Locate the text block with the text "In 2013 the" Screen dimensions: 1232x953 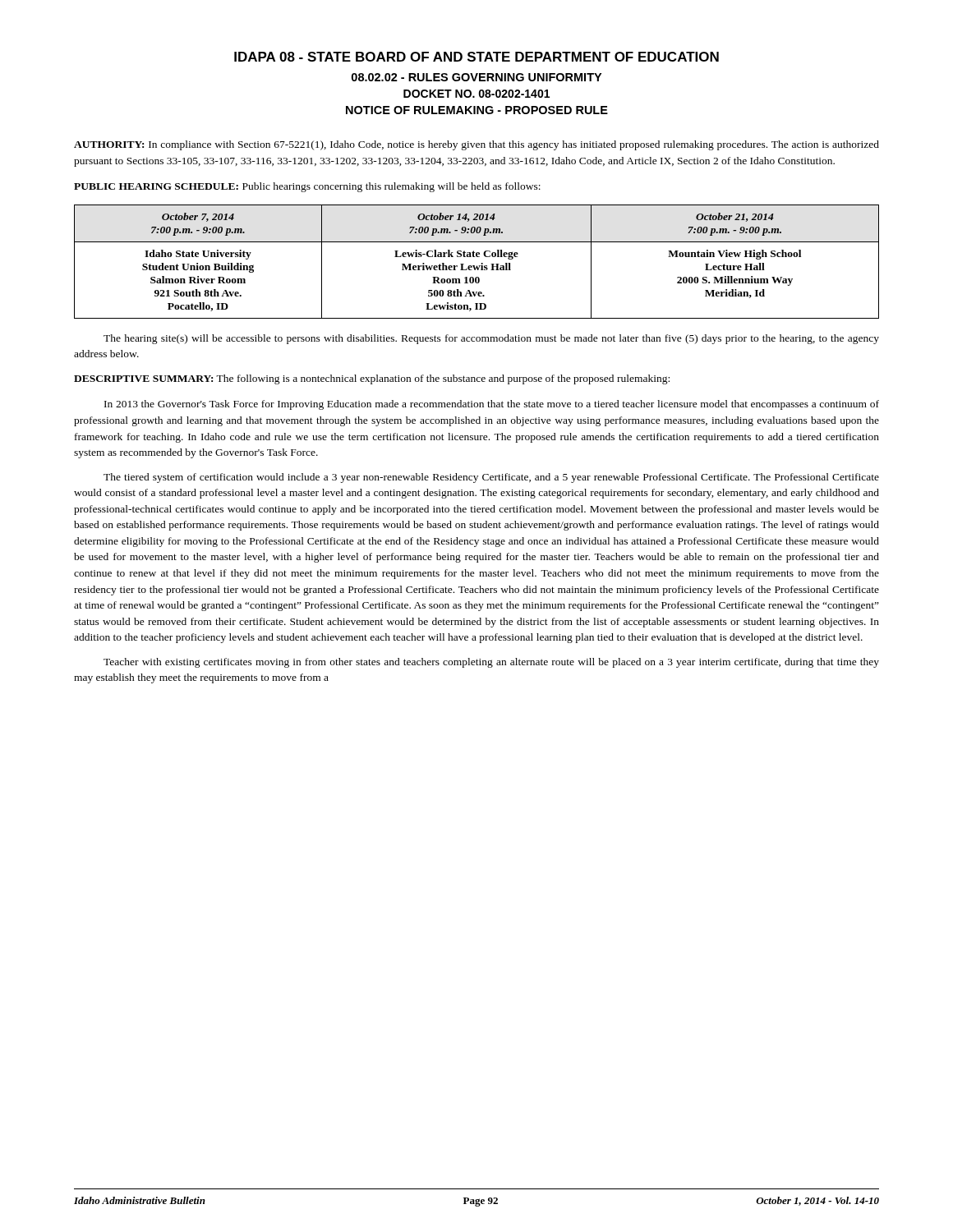(x=476, y=428)
